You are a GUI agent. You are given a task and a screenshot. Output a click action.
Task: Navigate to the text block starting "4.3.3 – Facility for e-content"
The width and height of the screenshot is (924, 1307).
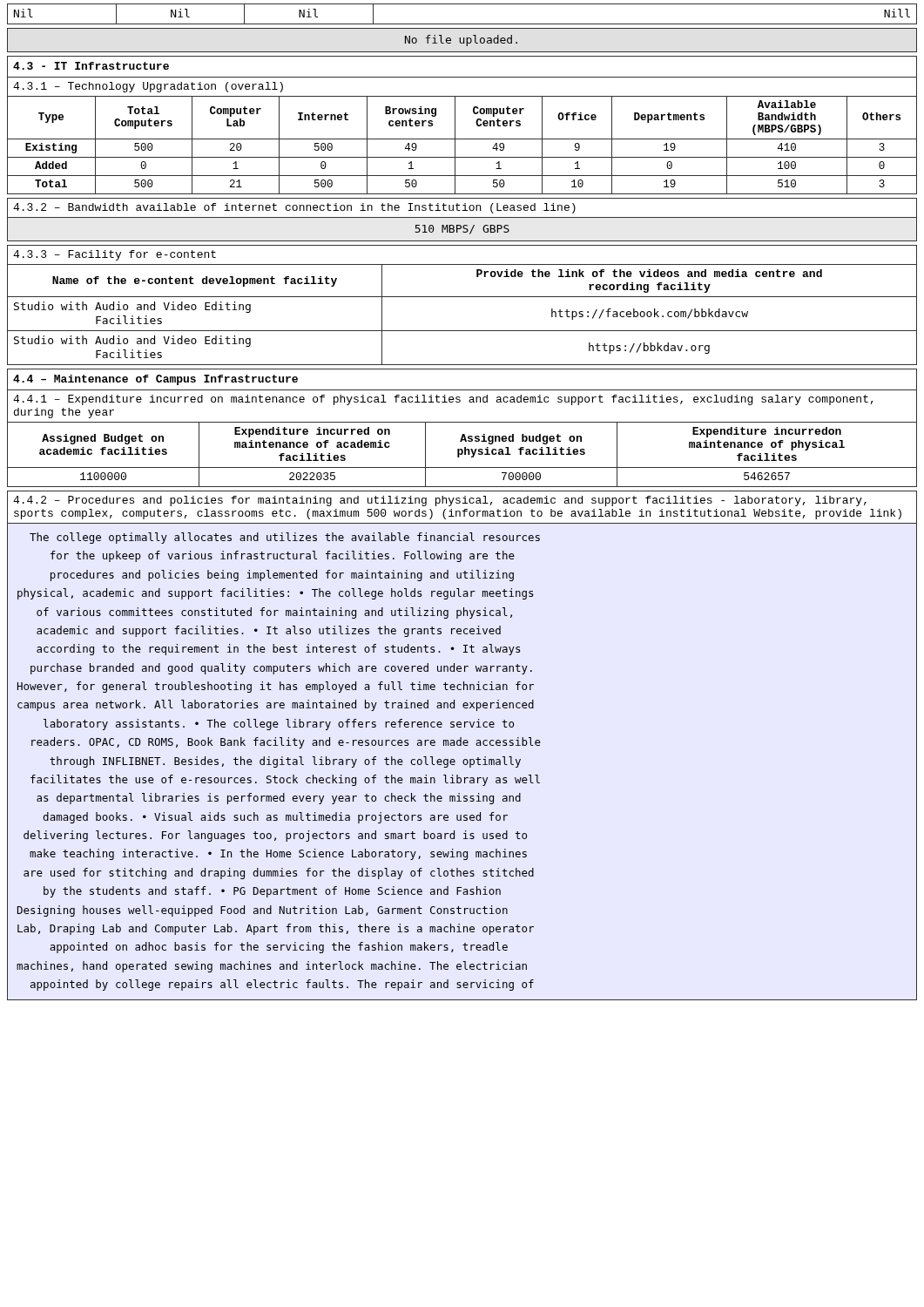pos(115,255)
